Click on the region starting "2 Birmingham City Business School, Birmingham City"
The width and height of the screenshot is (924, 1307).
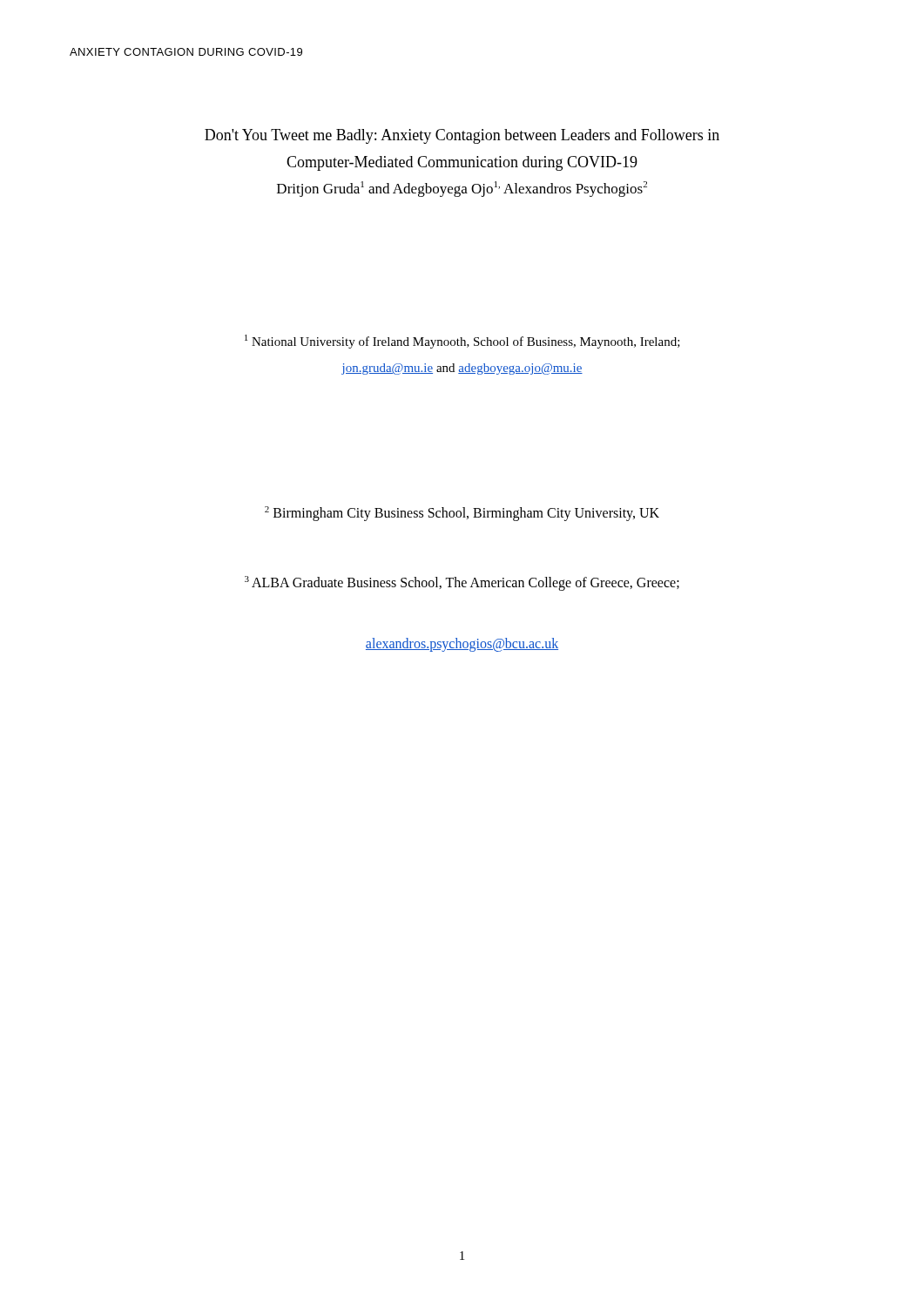click(x=462, y=513)
